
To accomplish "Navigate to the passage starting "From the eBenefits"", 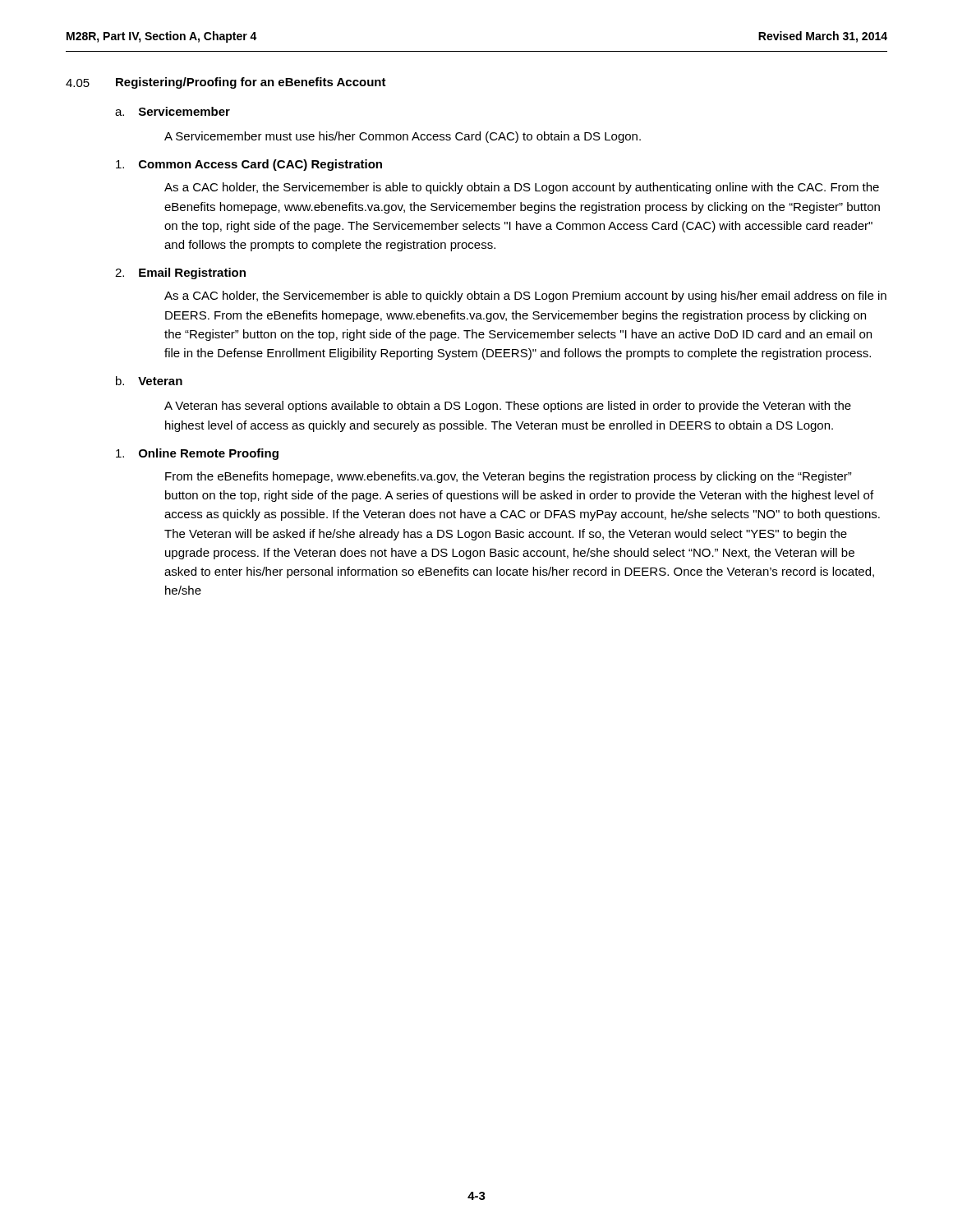I will pos(522,533).
